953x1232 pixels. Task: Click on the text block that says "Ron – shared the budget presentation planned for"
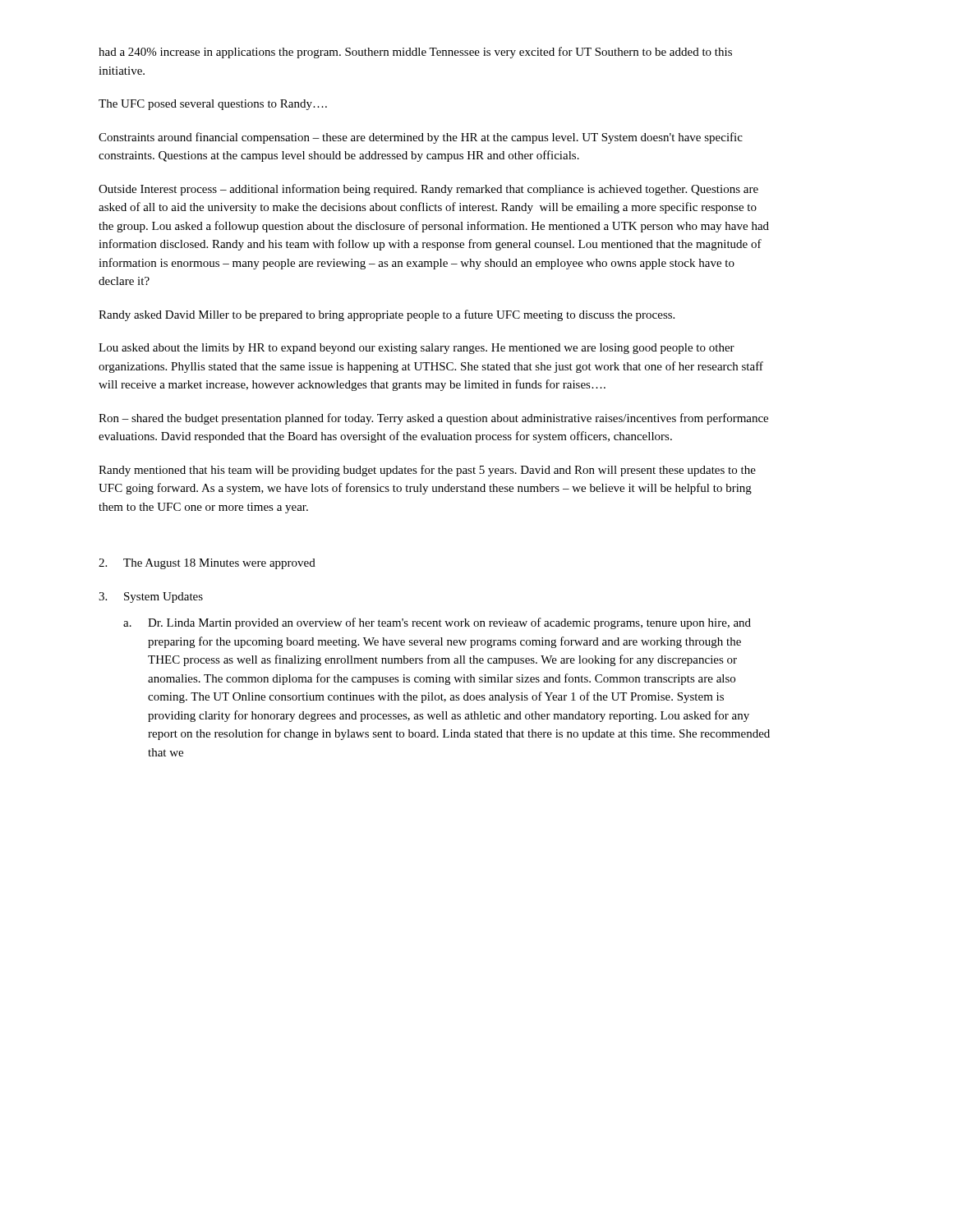point(434,427)
